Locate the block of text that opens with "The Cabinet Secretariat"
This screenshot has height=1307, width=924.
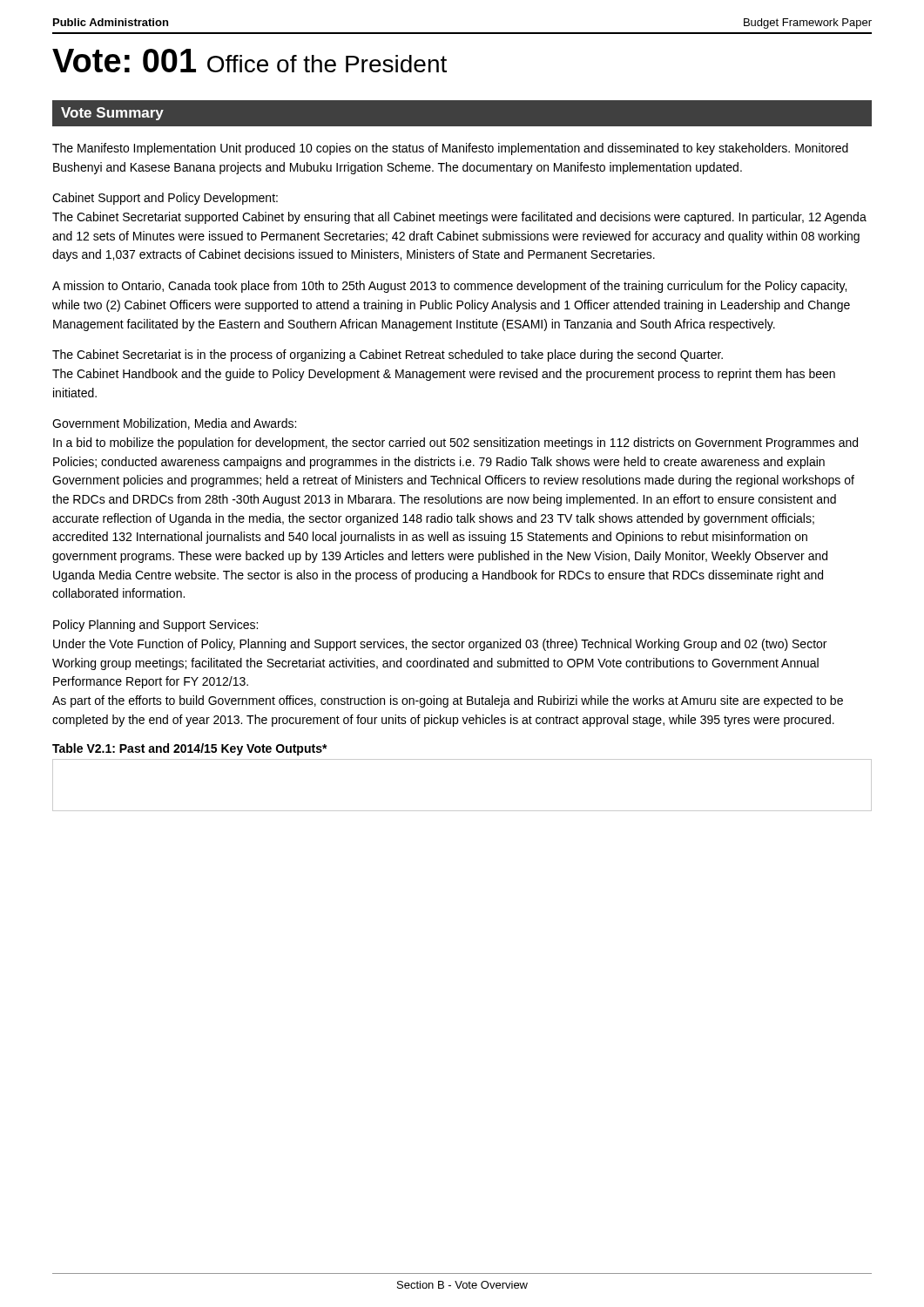(x=462, y=374)
